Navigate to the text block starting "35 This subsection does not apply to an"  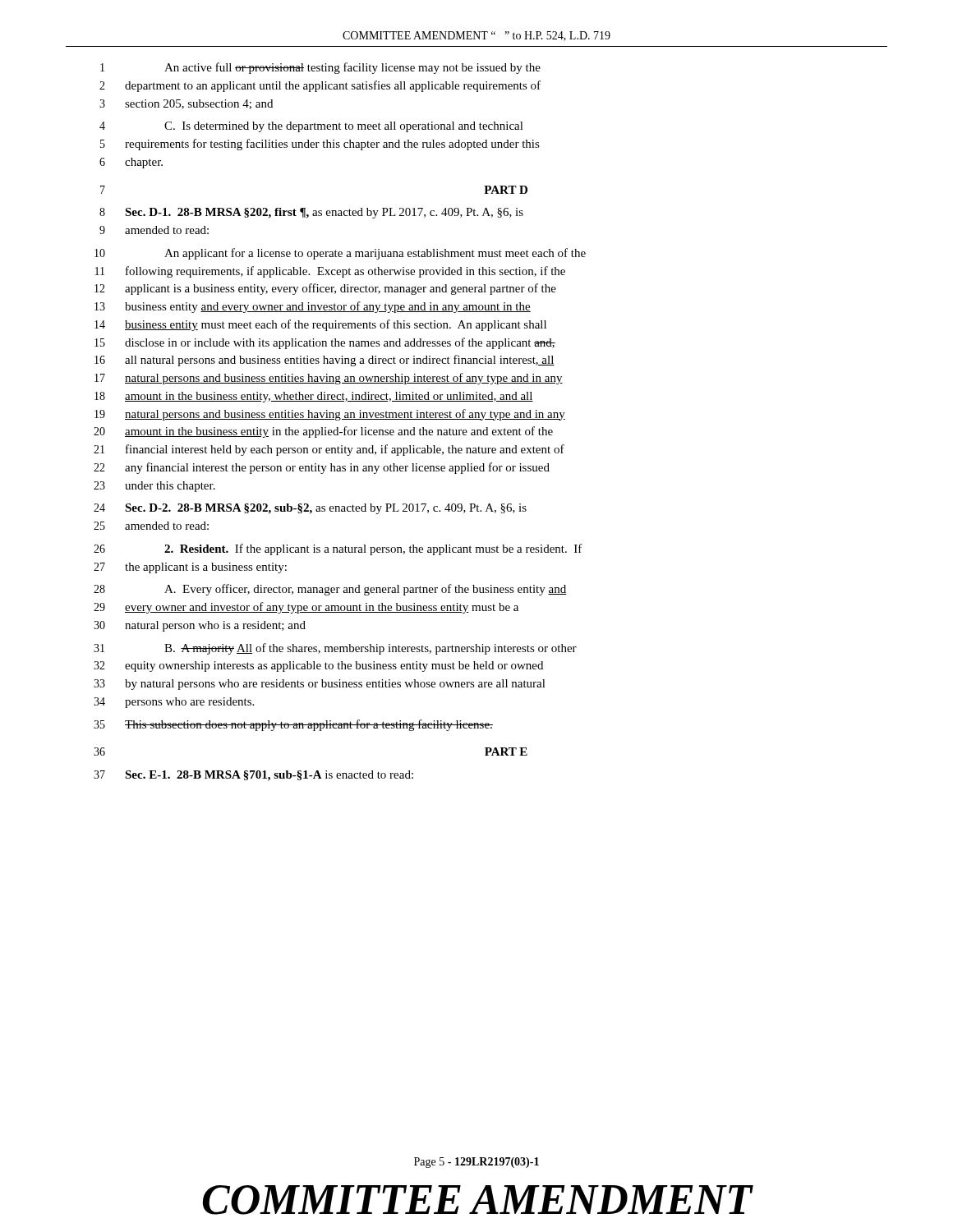476,725
